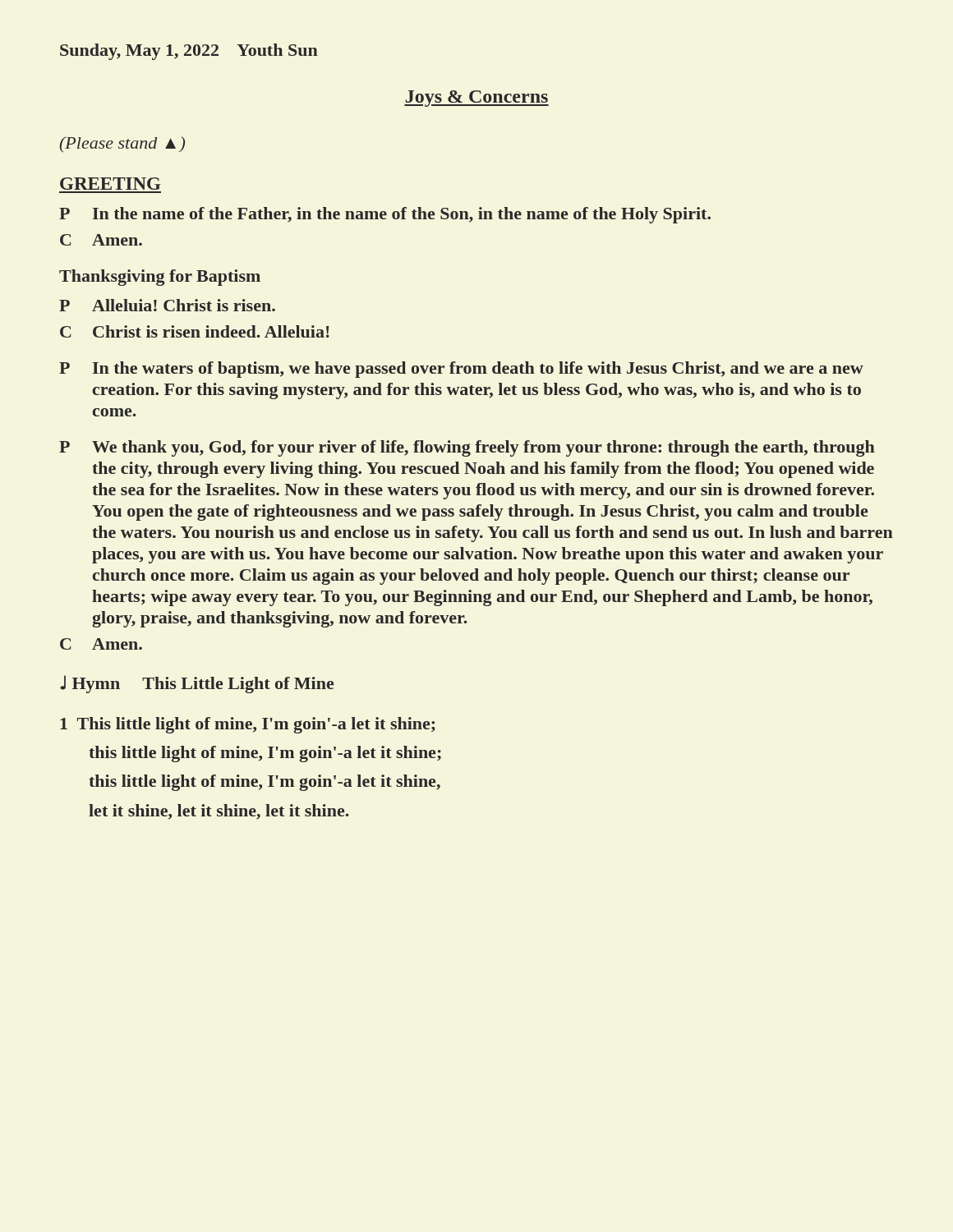This screenshot has width=953, height=1232.
Task: Locate the text that reads "(Please stand ▲)"
Action: pyautogui.click(x=122, y=142)
